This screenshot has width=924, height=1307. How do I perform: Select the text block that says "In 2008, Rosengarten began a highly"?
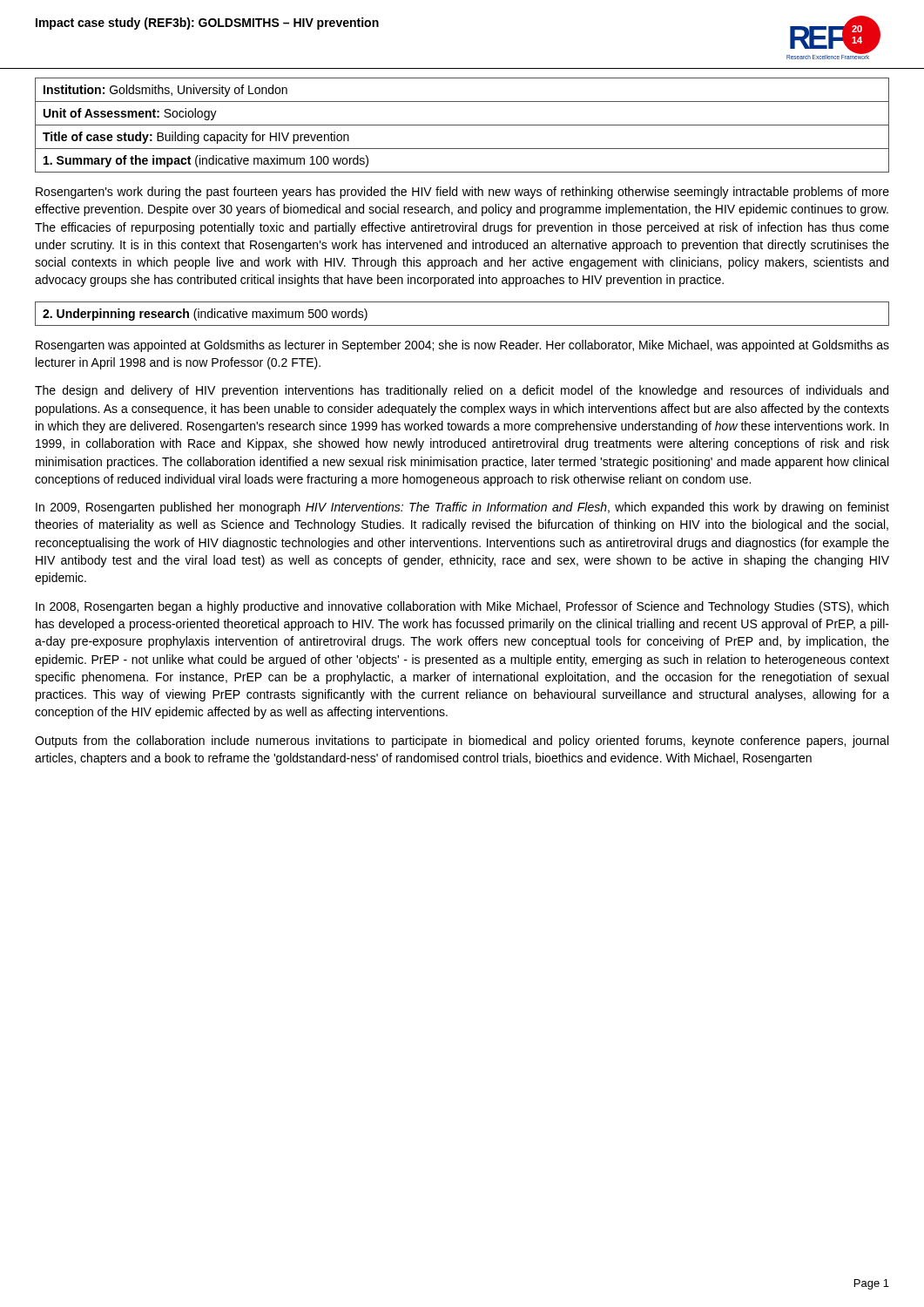(462, 659)
